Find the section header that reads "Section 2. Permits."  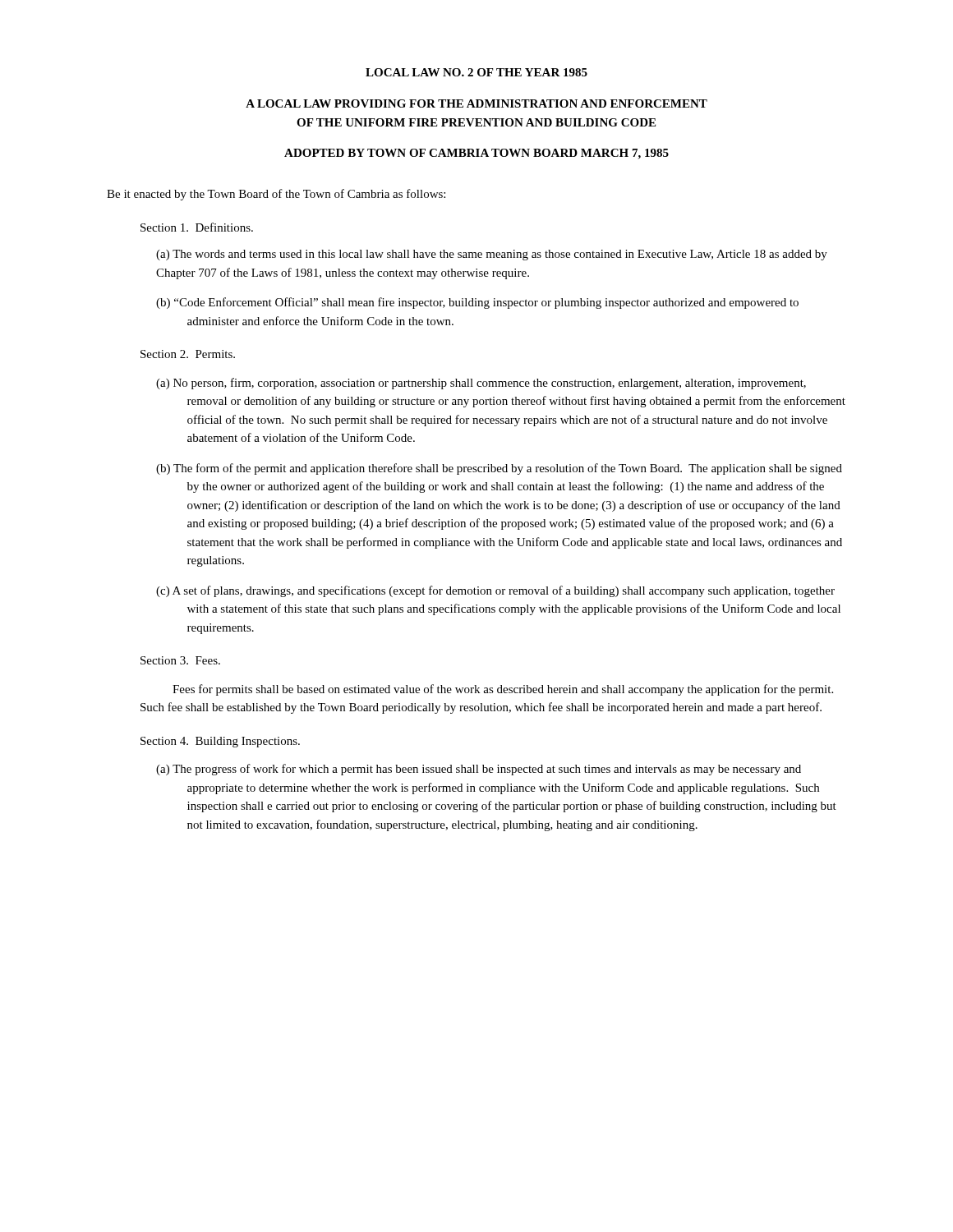(188, 354)
